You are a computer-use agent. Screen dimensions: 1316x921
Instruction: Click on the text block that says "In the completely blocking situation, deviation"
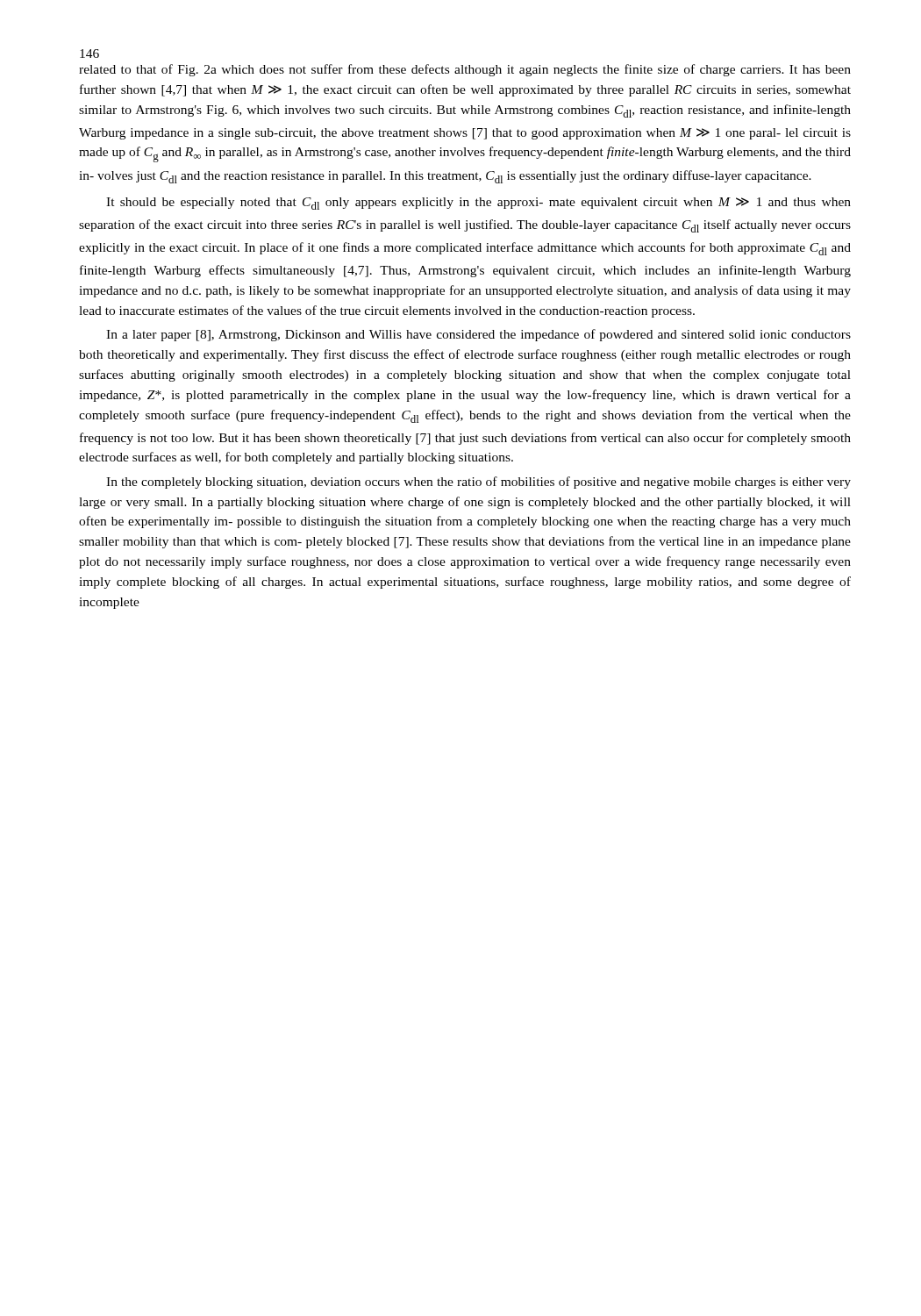click(465, 542)
